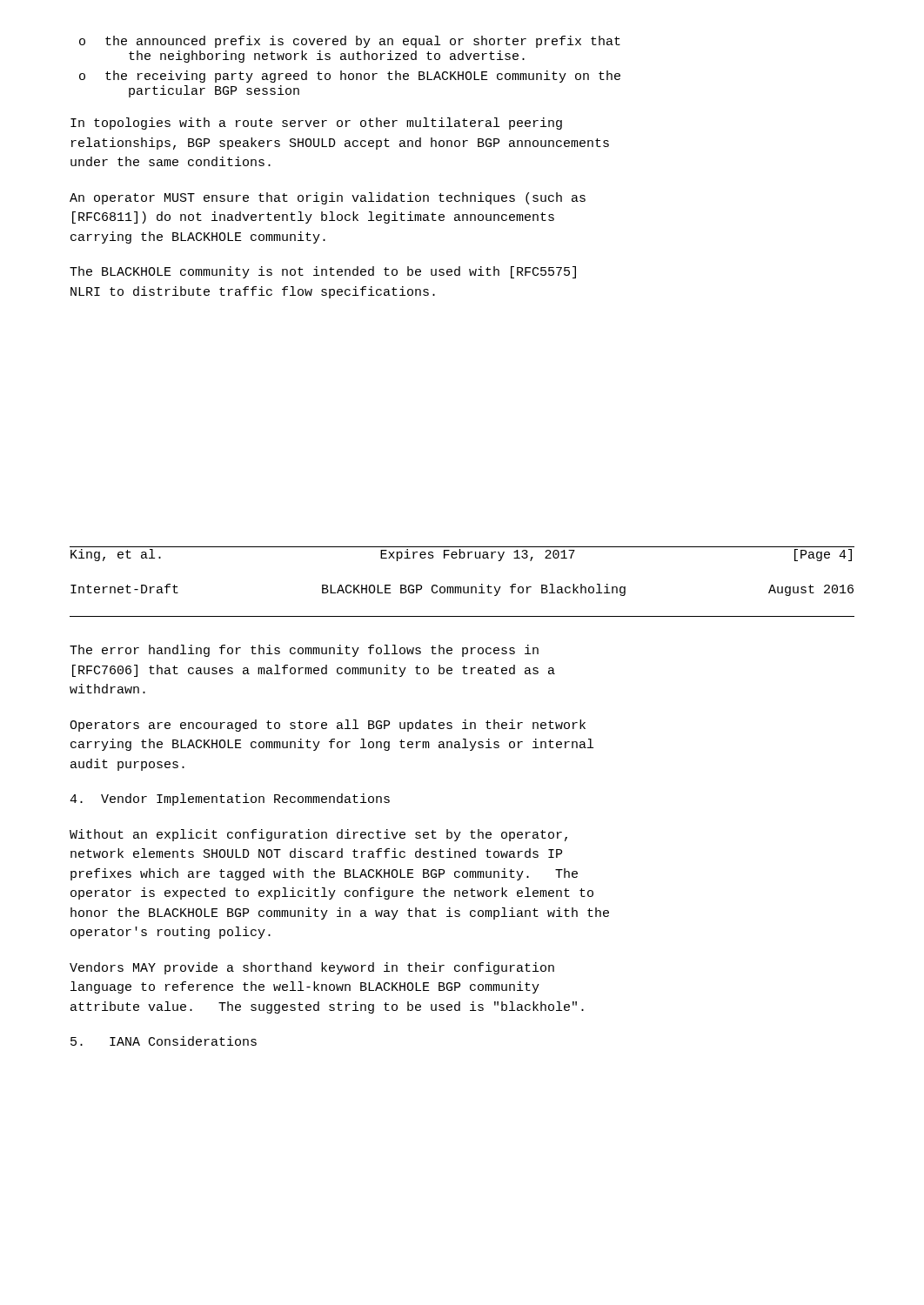This screenshot has height=1305, width=924.
Task: Select the element starting "An operator MUST"
Action: tap(328, 218)
